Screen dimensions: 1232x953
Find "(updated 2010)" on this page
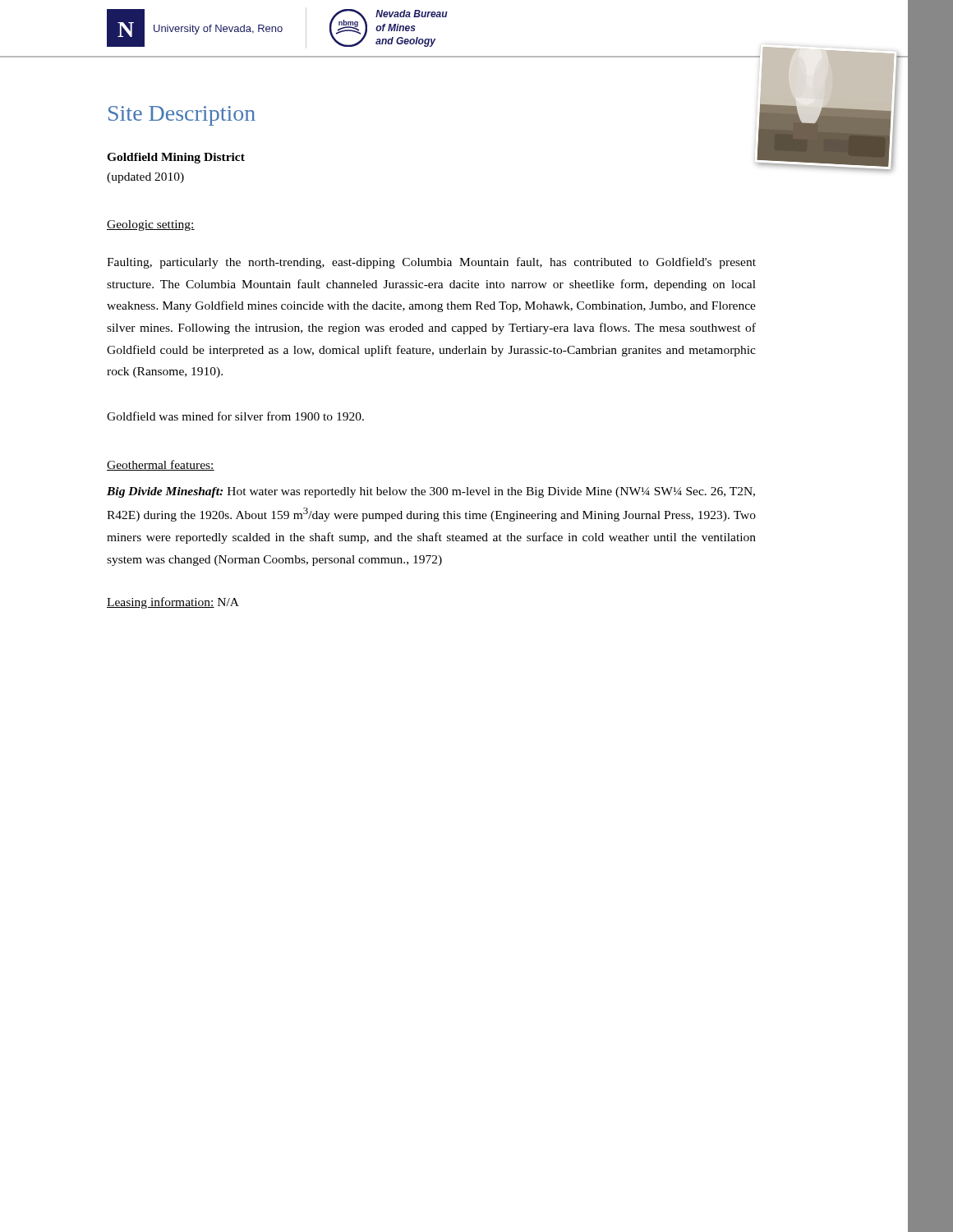[146, 176]
